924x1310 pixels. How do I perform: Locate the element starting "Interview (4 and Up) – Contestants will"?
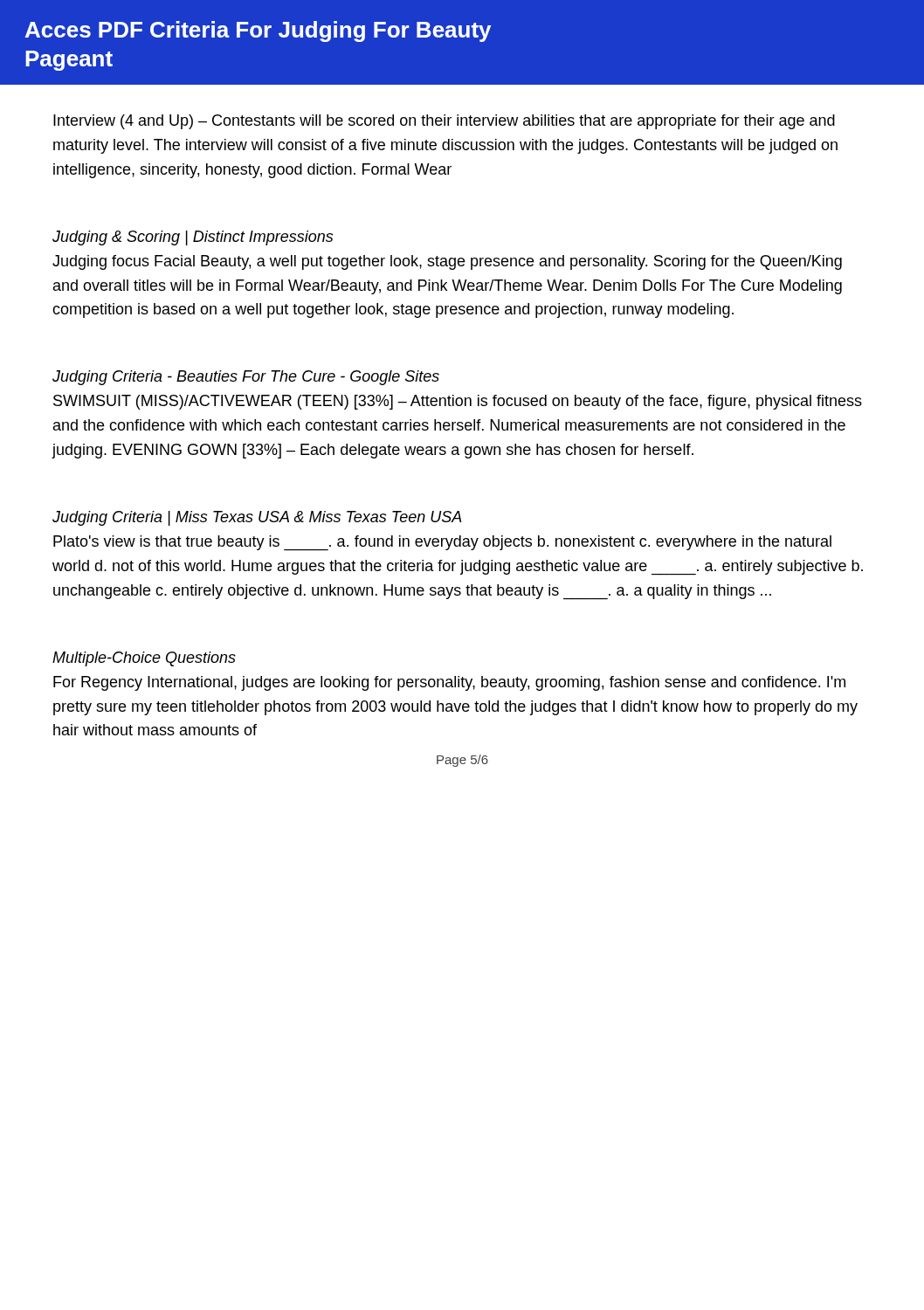click(445, 145)
